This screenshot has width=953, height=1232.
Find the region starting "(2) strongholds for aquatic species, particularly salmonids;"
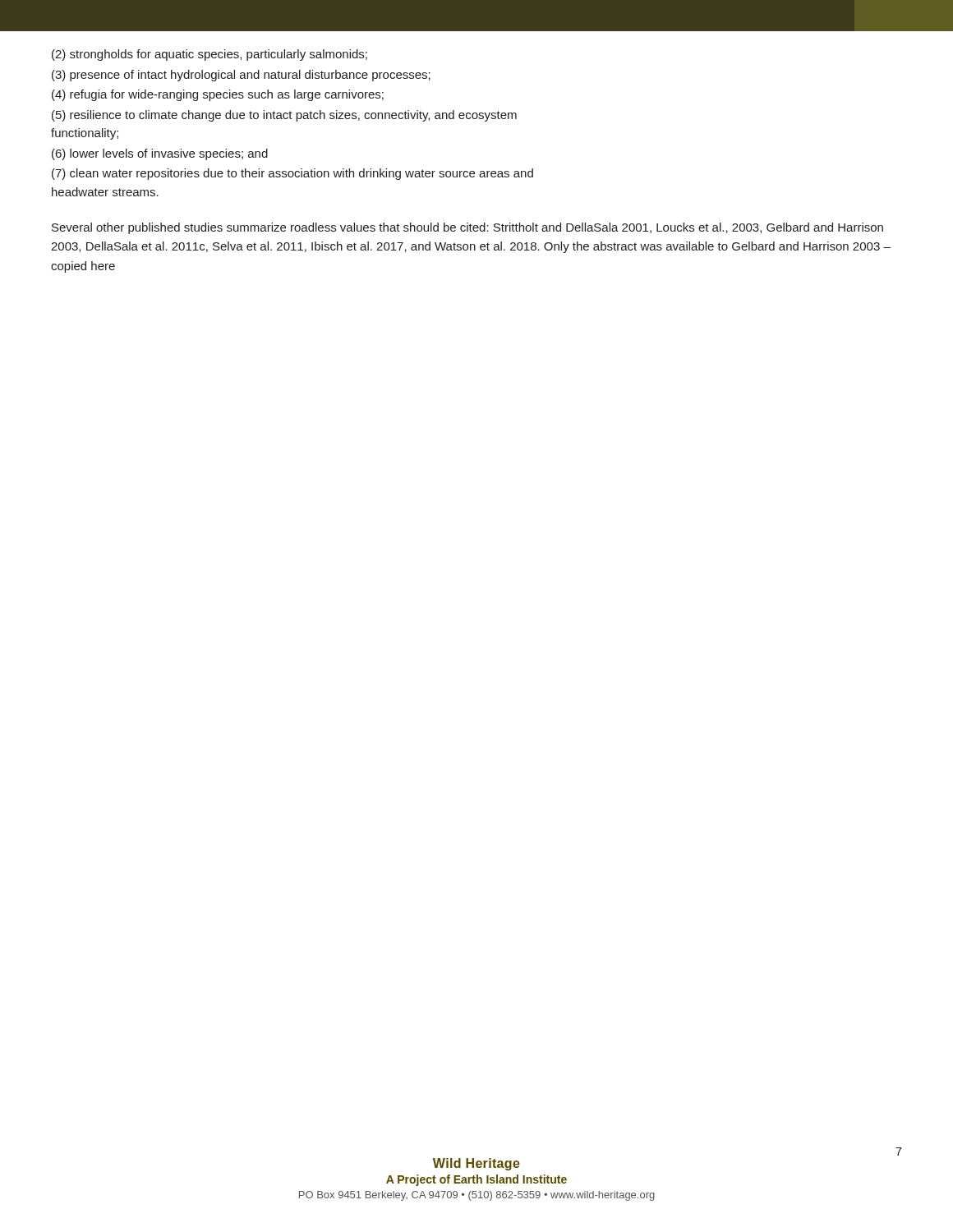209,54
